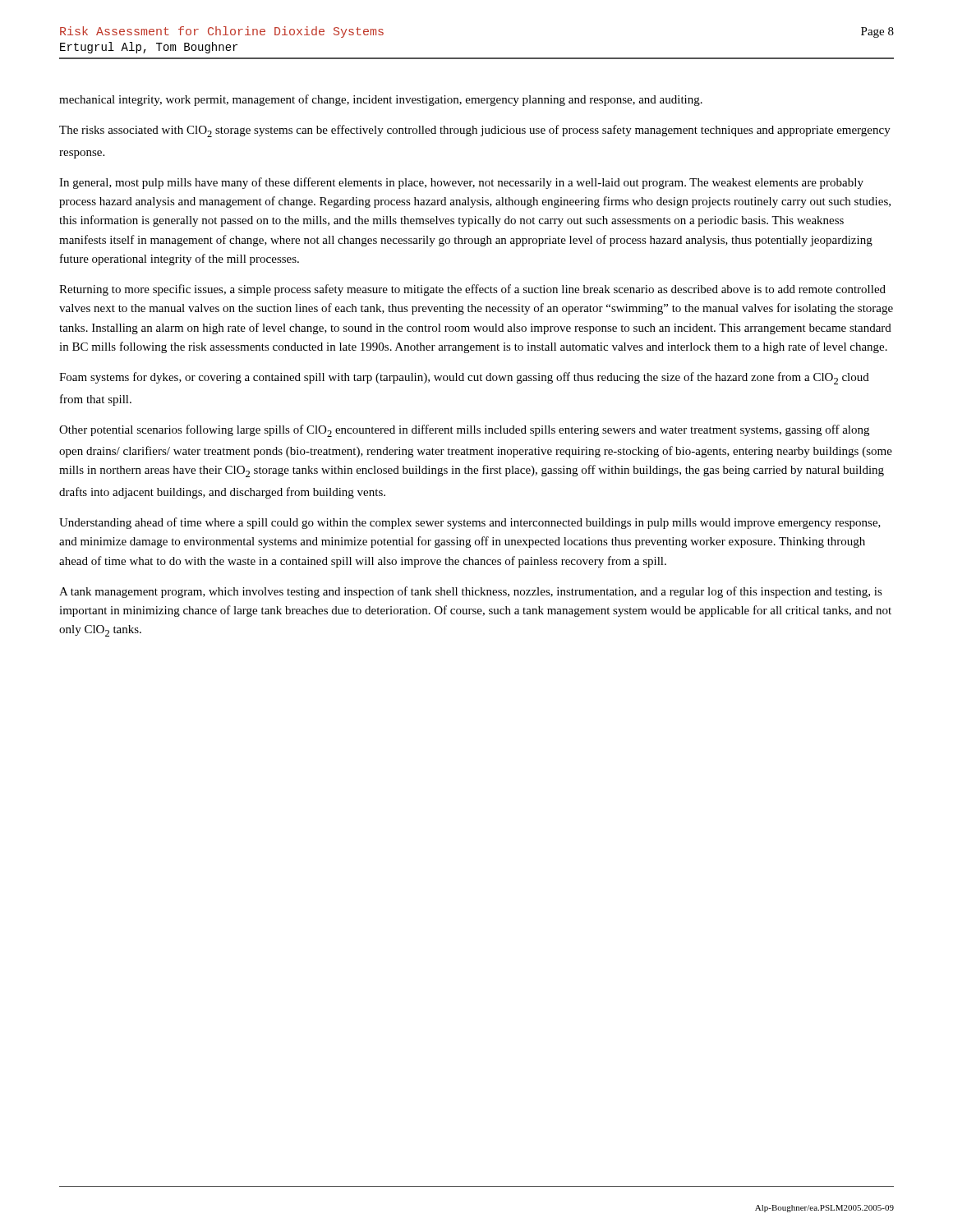The height and width of the screenshot is (1232, 953).
Task: Click the passage that begins "Understanding ahead of time where a spill"
Action: point(476,542)
